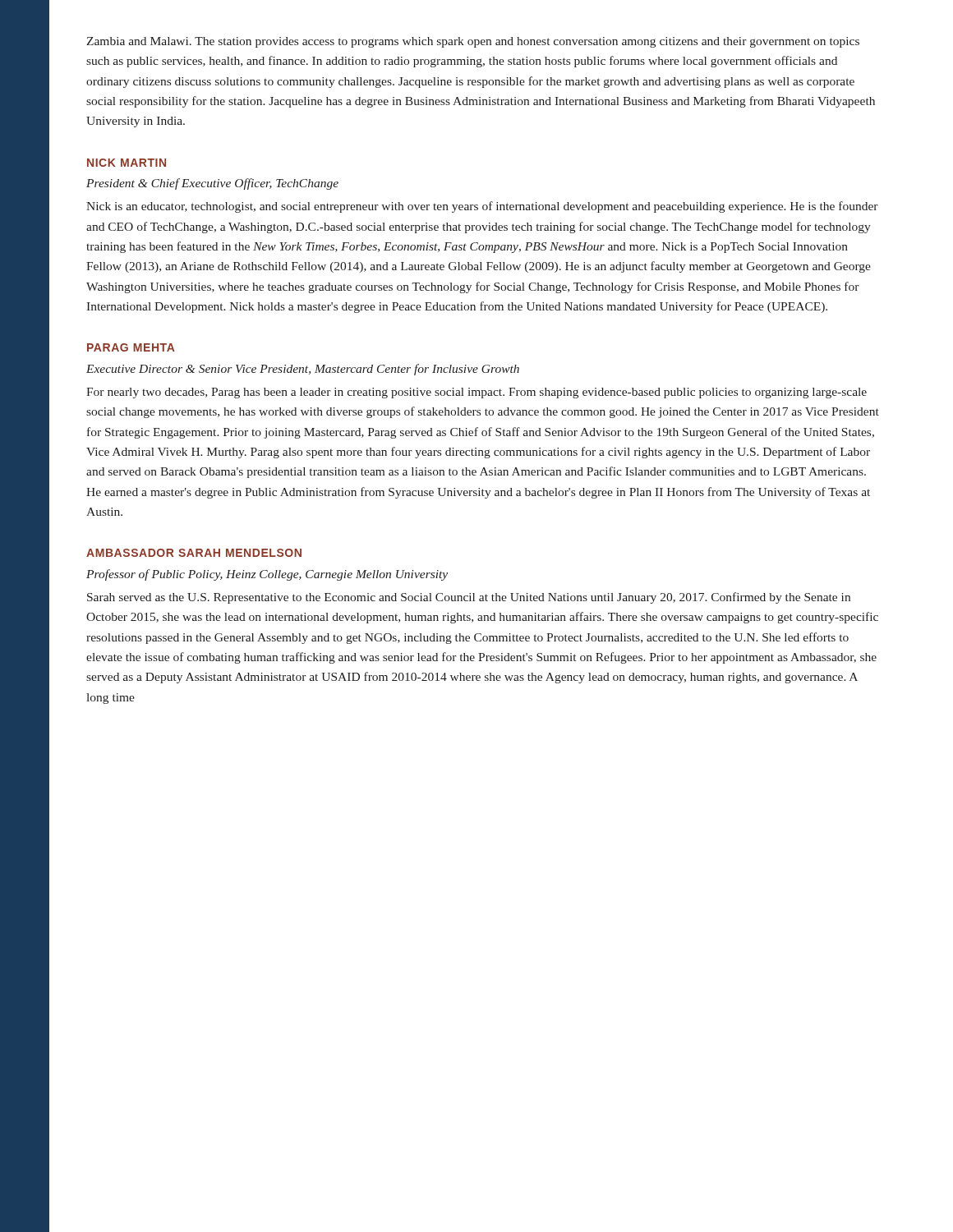953x1232 pixels.
Task: Select the region starting "NICK MARTIN"
Action: coord(127,163)
